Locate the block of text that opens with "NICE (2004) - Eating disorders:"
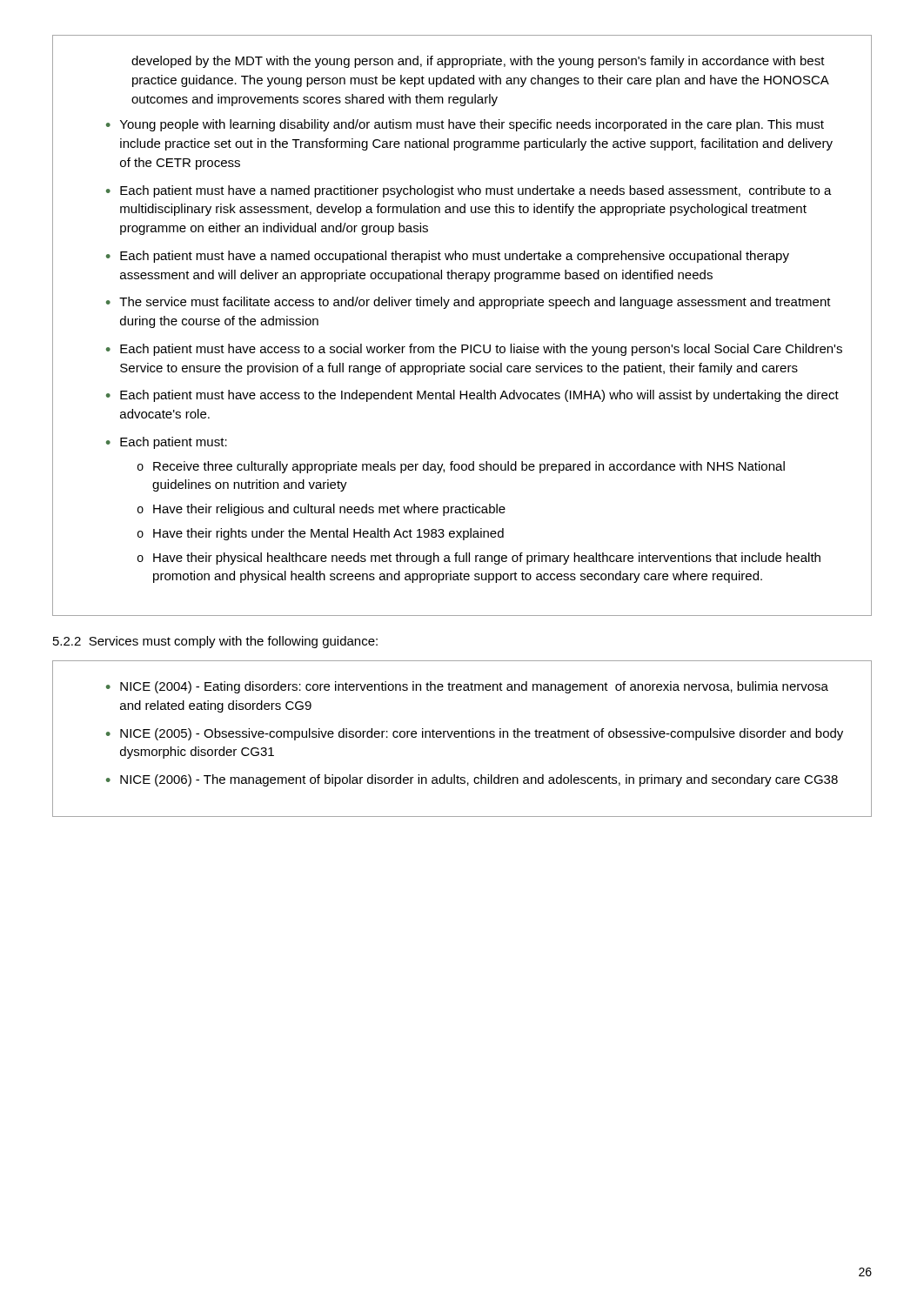924x1305 pixels. click(x=482, y=696)
